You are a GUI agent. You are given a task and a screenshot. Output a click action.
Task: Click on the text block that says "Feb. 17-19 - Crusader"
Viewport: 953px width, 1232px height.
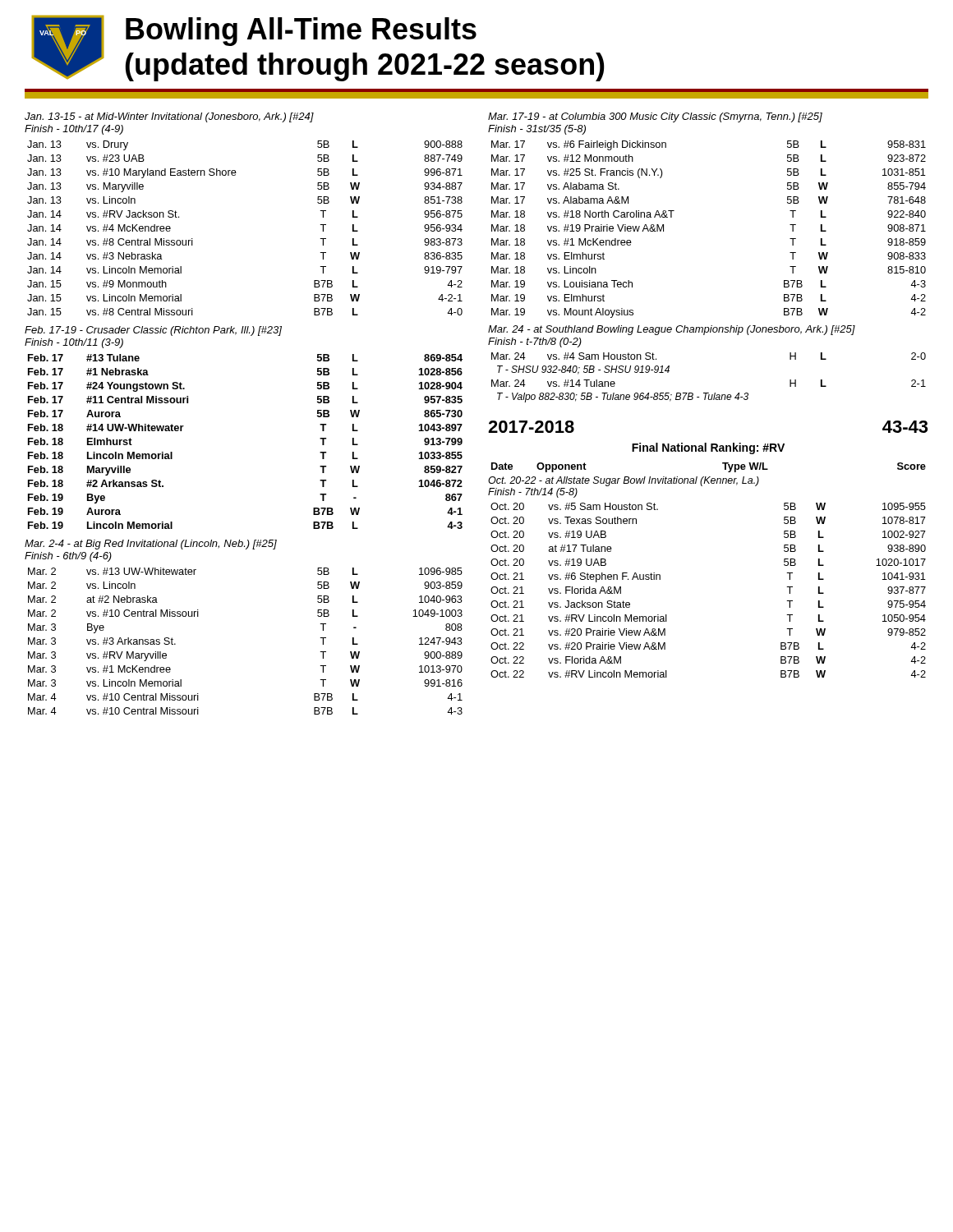tap(153, 336)
